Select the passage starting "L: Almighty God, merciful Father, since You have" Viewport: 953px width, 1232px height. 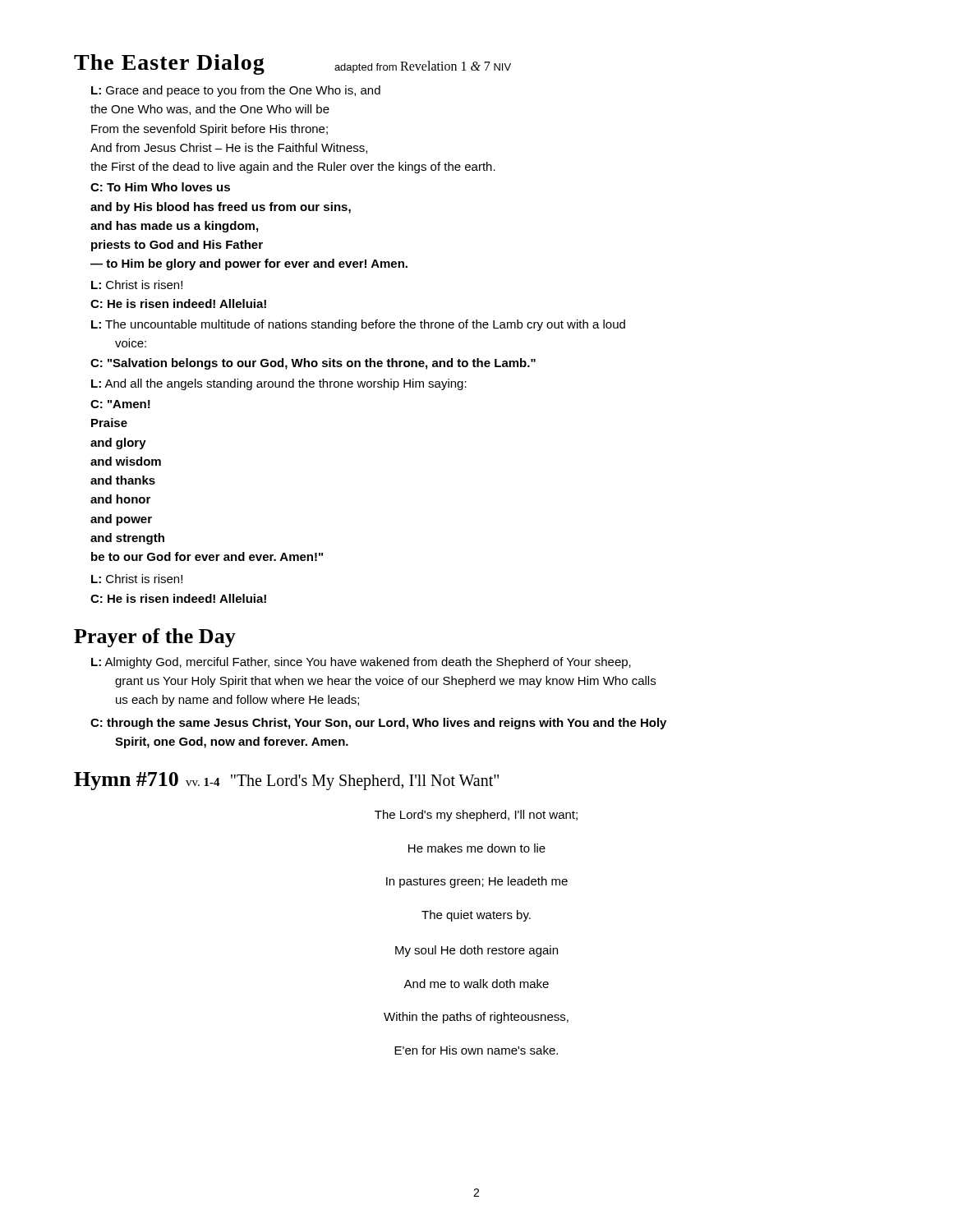485,681
